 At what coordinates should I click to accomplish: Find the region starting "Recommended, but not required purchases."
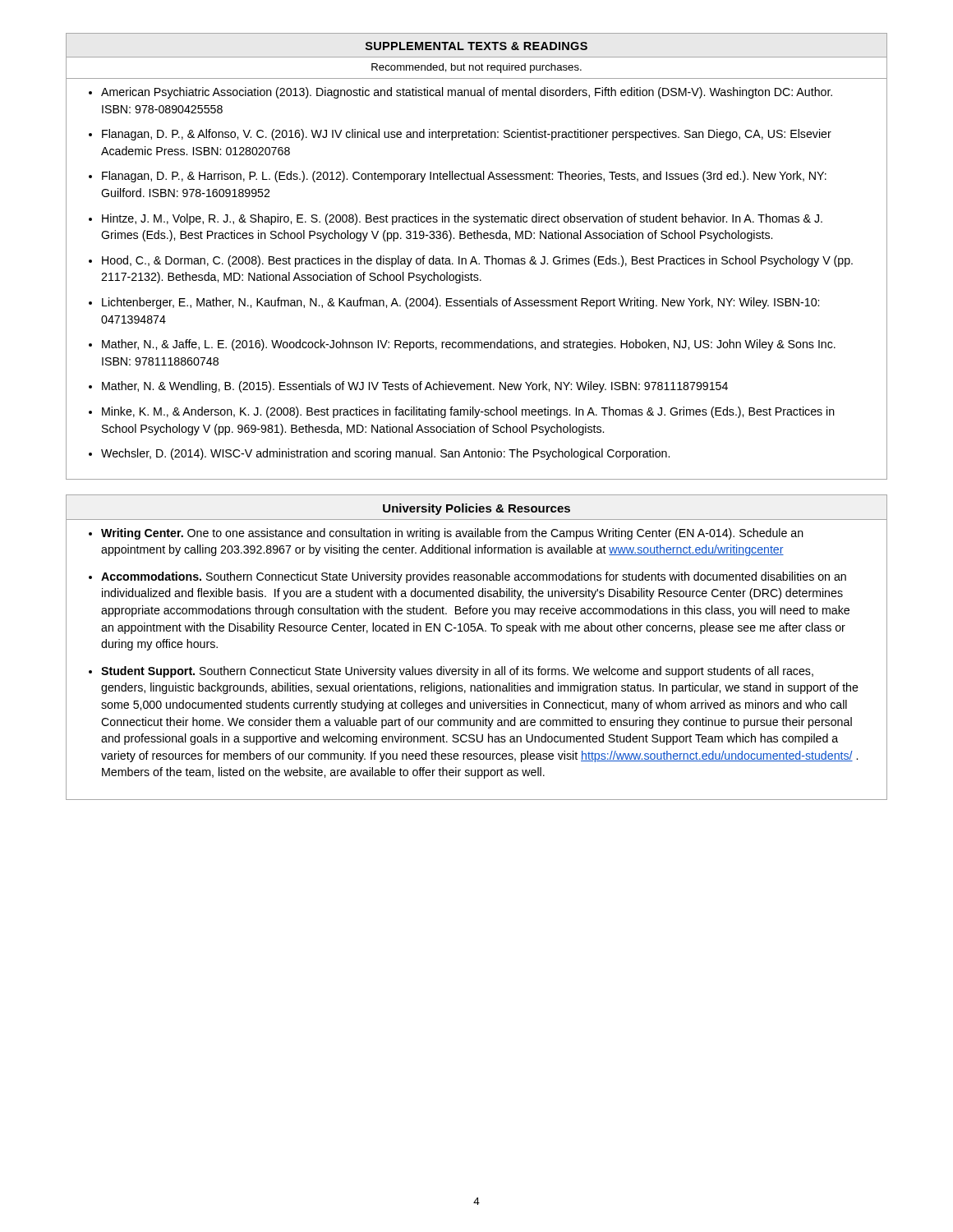pyautogui.click(x=476, y=67)
